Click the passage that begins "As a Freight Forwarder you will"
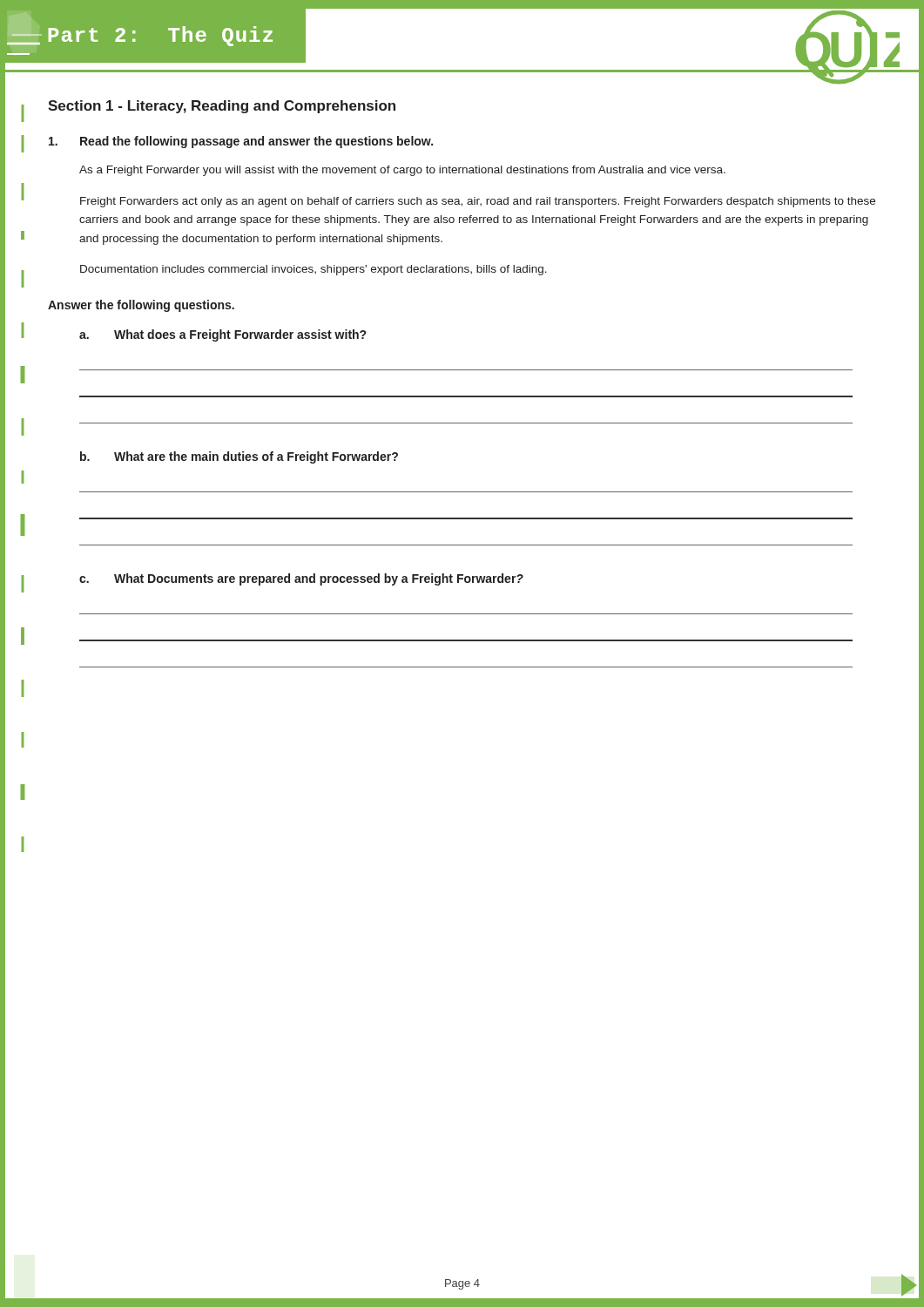 [403, 170]
